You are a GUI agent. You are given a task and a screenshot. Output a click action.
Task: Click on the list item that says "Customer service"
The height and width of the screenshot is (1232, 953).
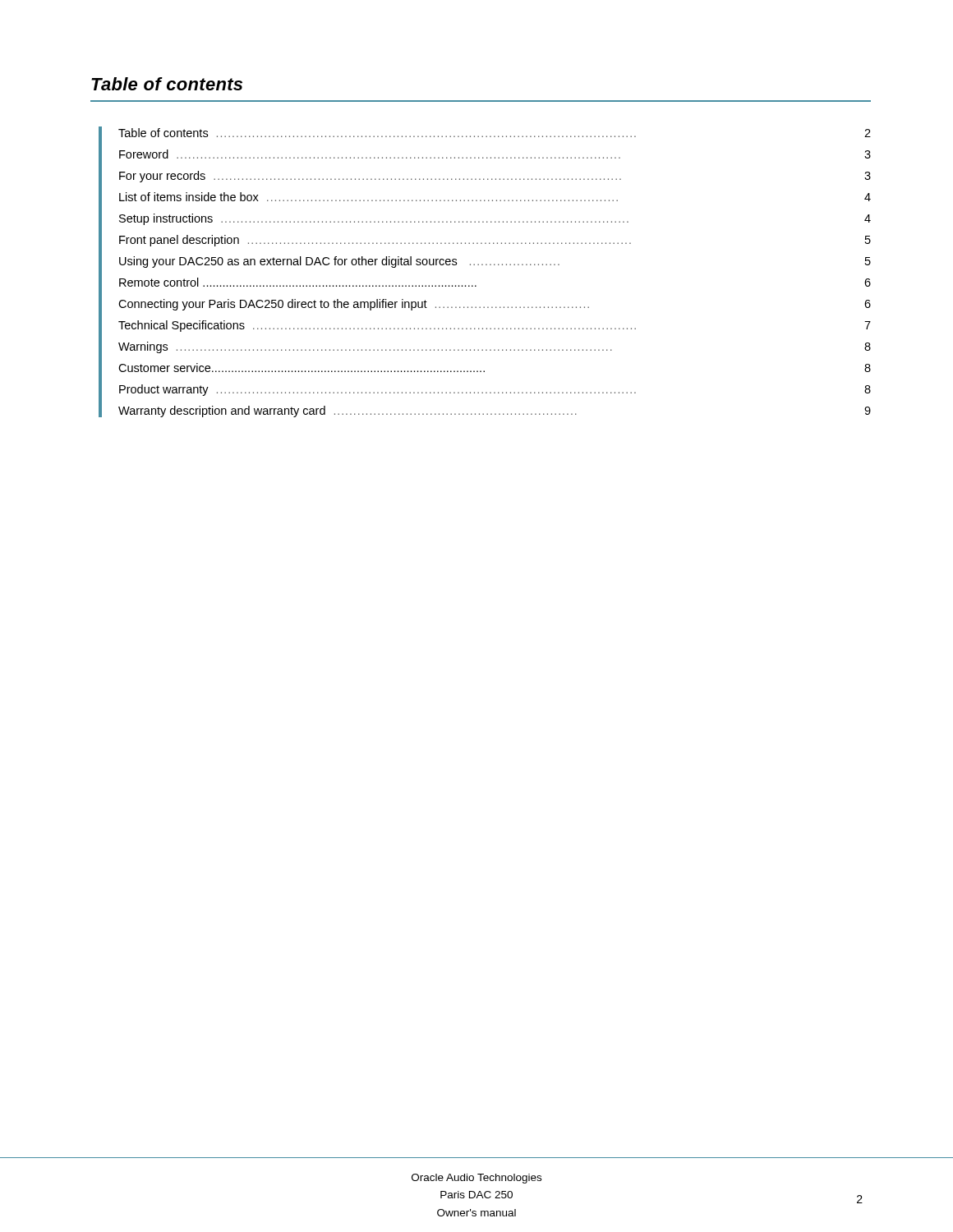coord(495,368)
